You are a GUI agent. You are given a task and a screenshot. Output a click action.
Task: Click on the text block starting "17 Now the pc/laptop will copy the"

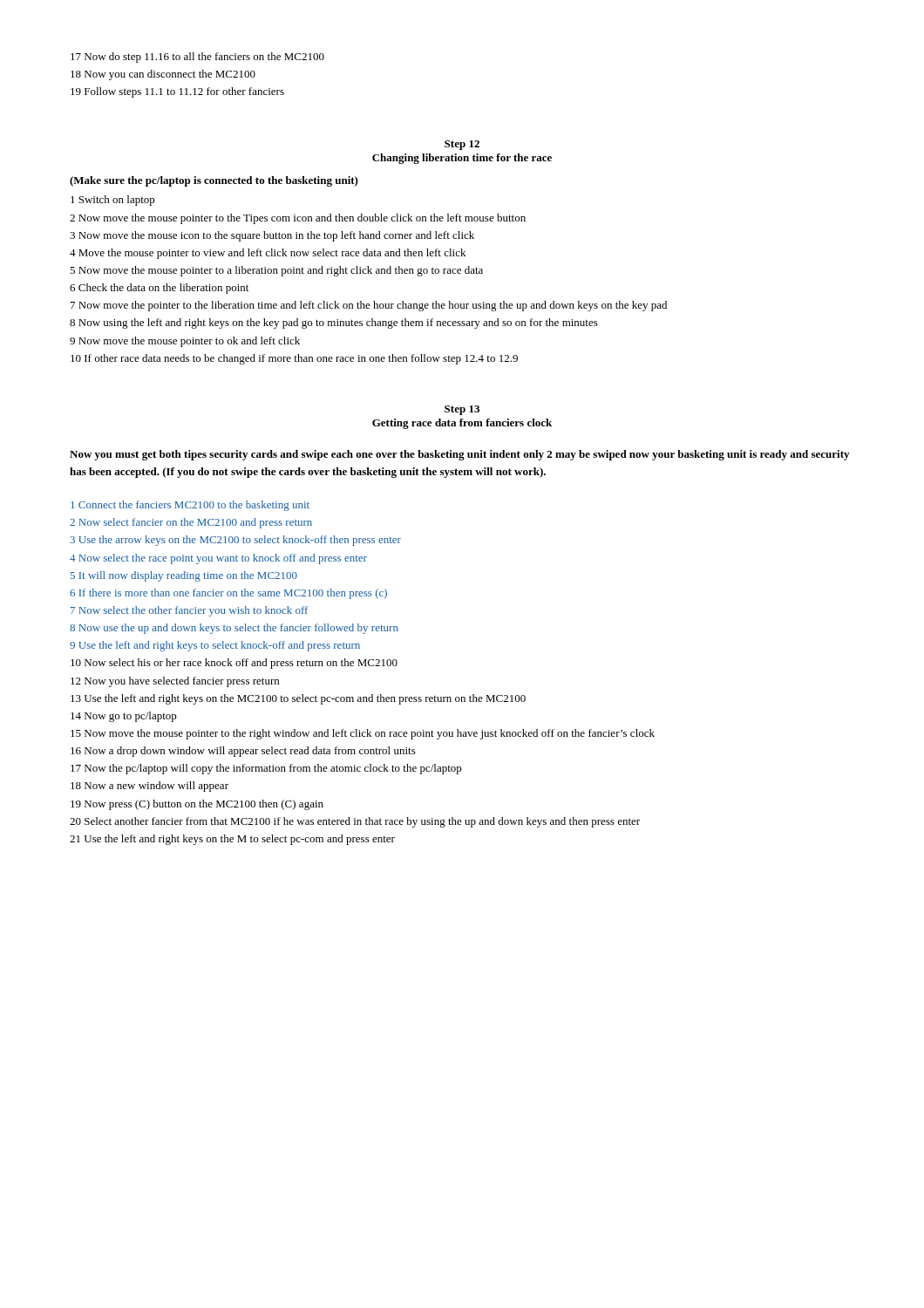pos(266,768)
